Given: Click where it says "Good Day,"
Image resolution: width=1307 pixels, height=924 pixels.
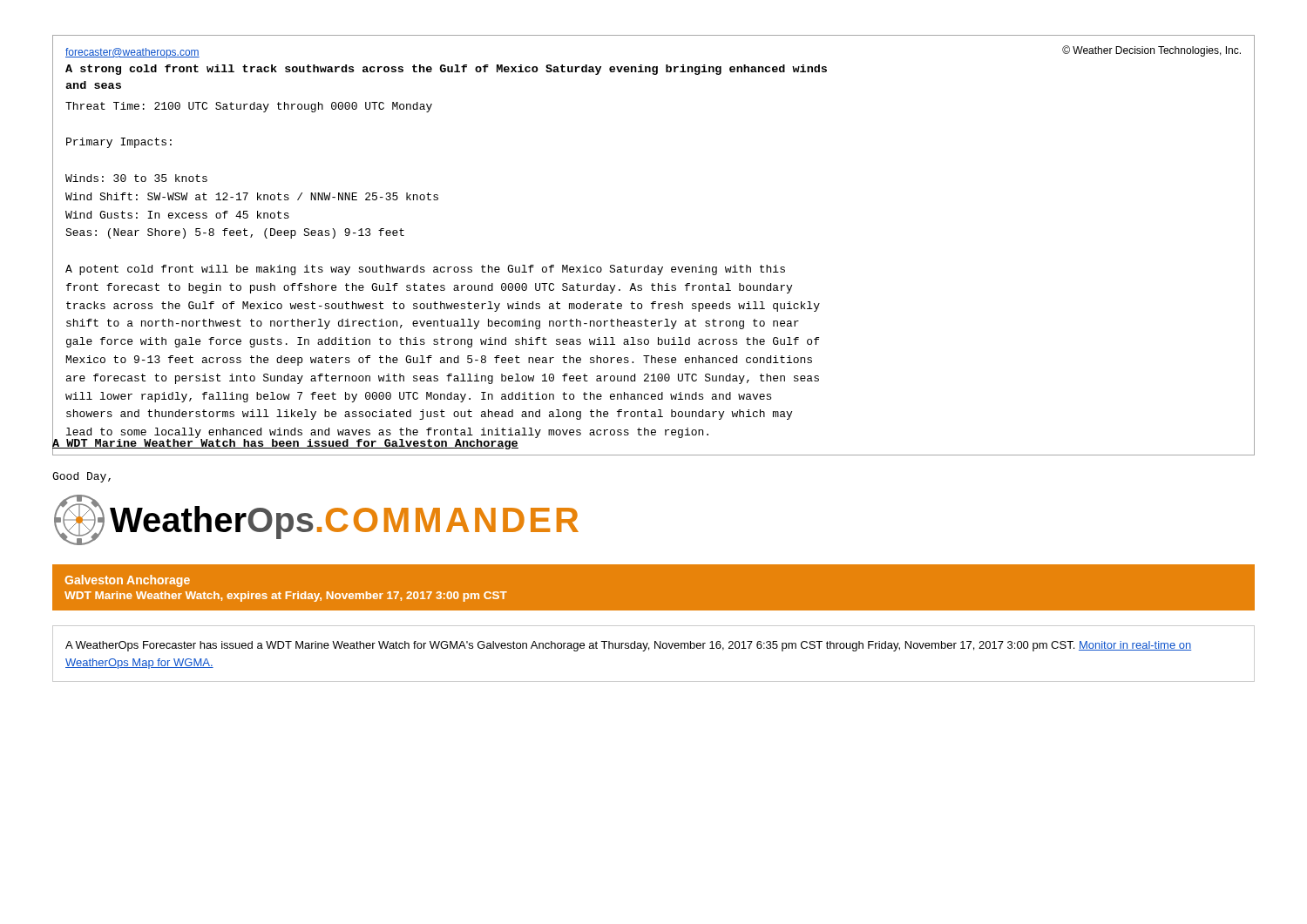Looking at the screenshot, I should [x=83, y=477].
